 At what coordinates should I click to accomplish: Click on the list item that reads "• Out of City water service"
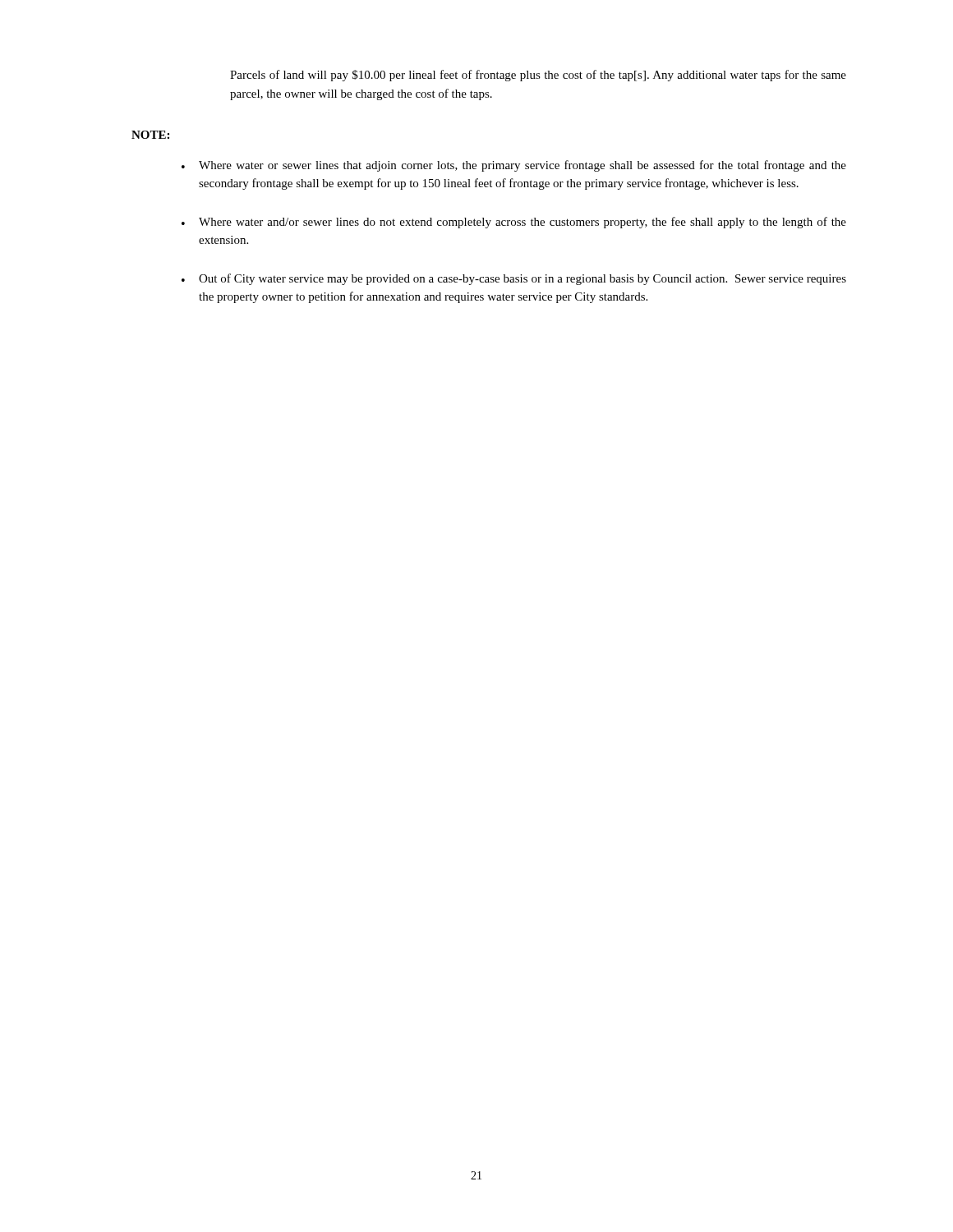pos(513,287)
